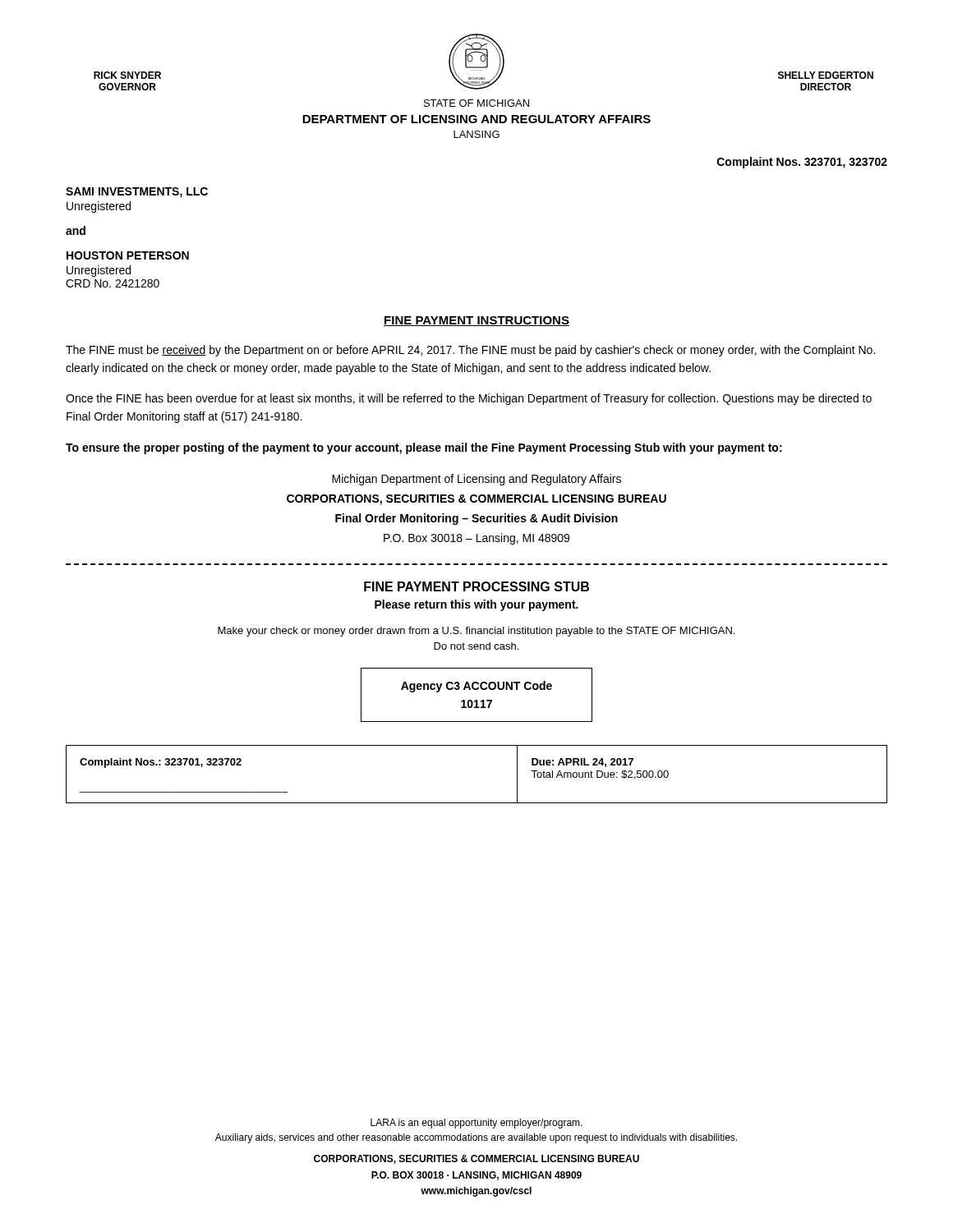Locate the table with the text "Complaint Nos.: 323701, 323702"

pyautogui.click(x=476, y=774)
